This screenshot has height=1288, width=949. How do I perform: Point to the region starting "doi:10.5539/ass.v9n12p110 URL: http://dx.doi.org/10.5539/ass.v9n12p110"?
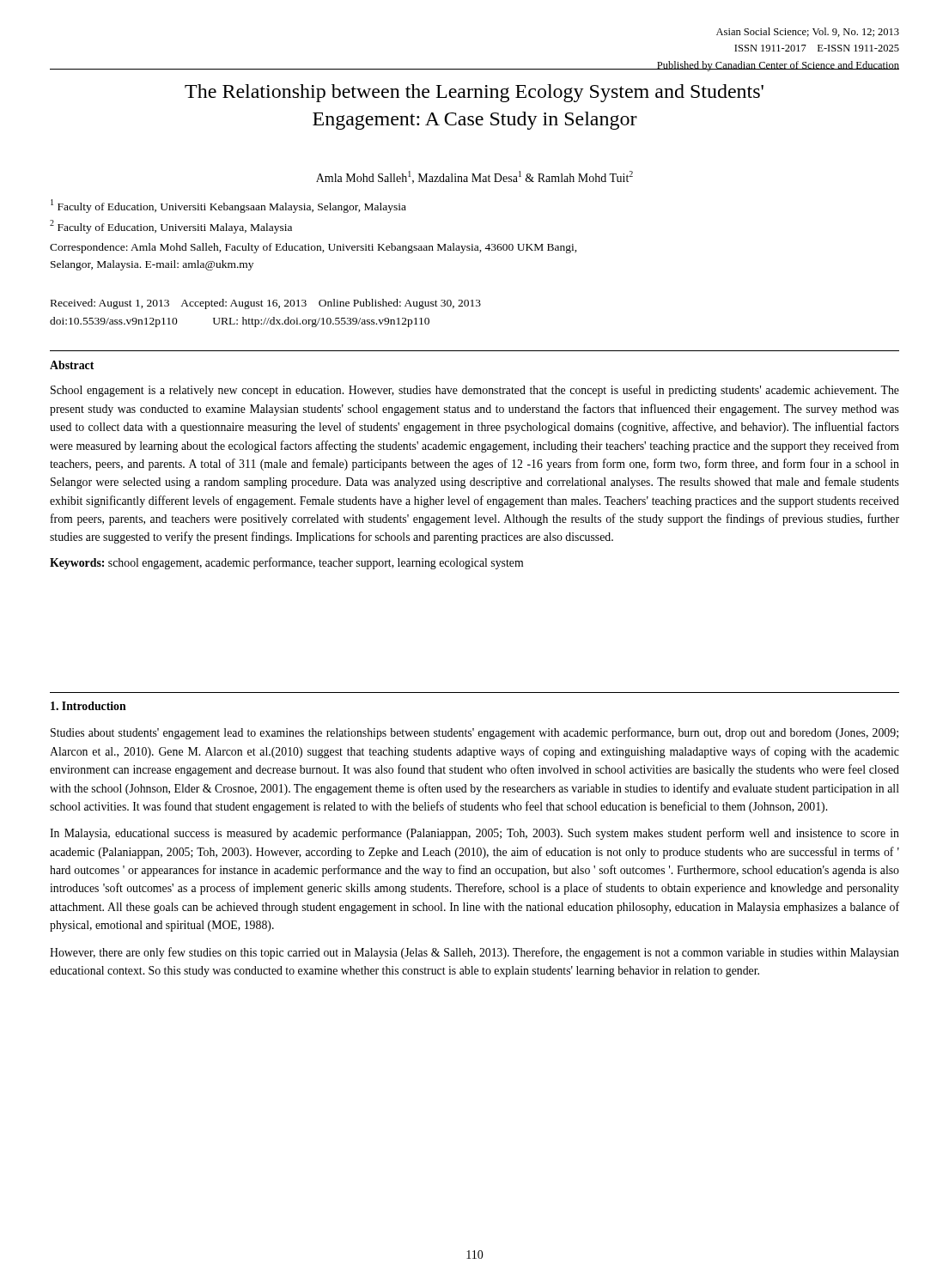coord(240,321)
